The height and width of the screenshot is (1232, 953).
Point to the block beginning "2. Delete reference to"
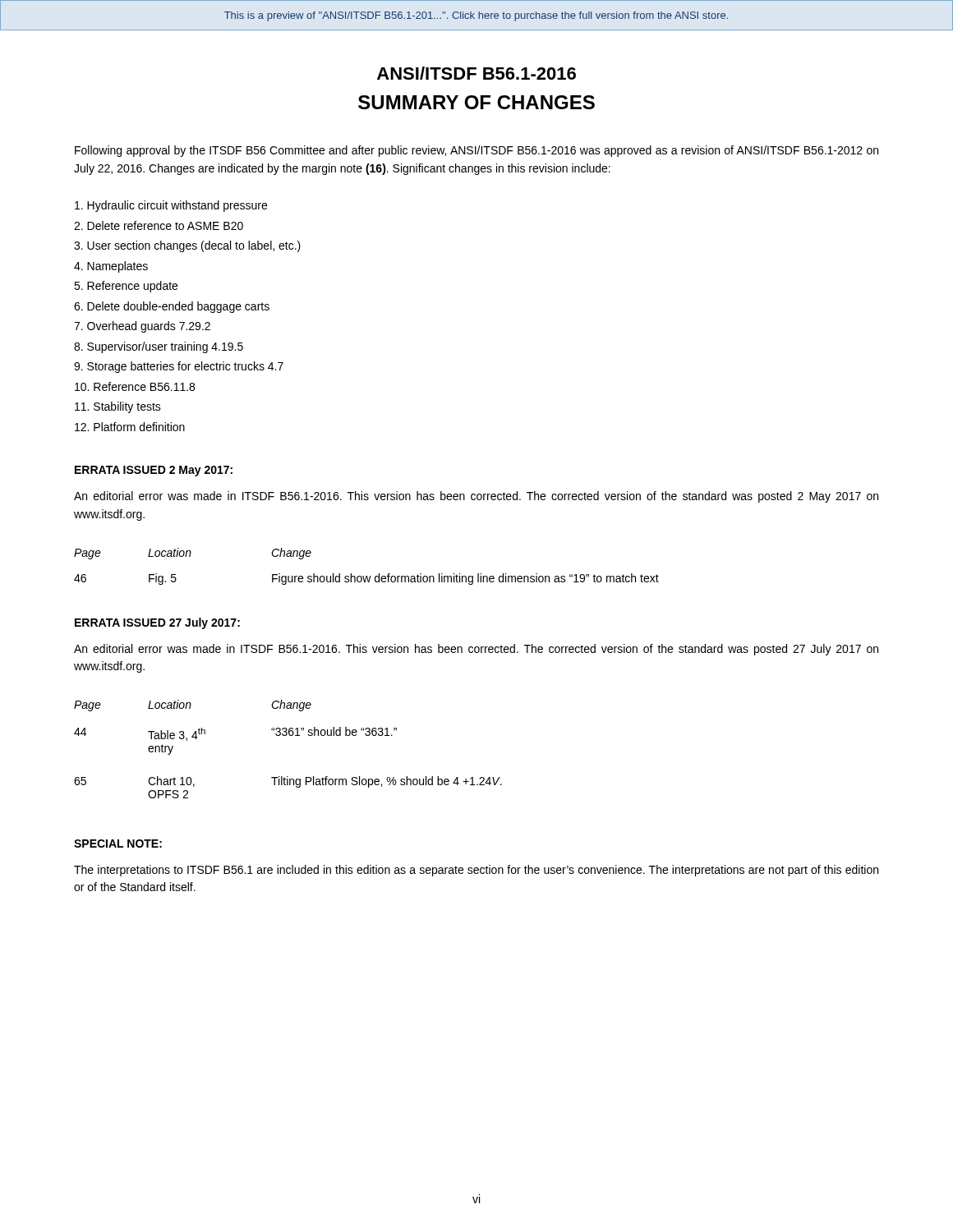click(159, 226)
